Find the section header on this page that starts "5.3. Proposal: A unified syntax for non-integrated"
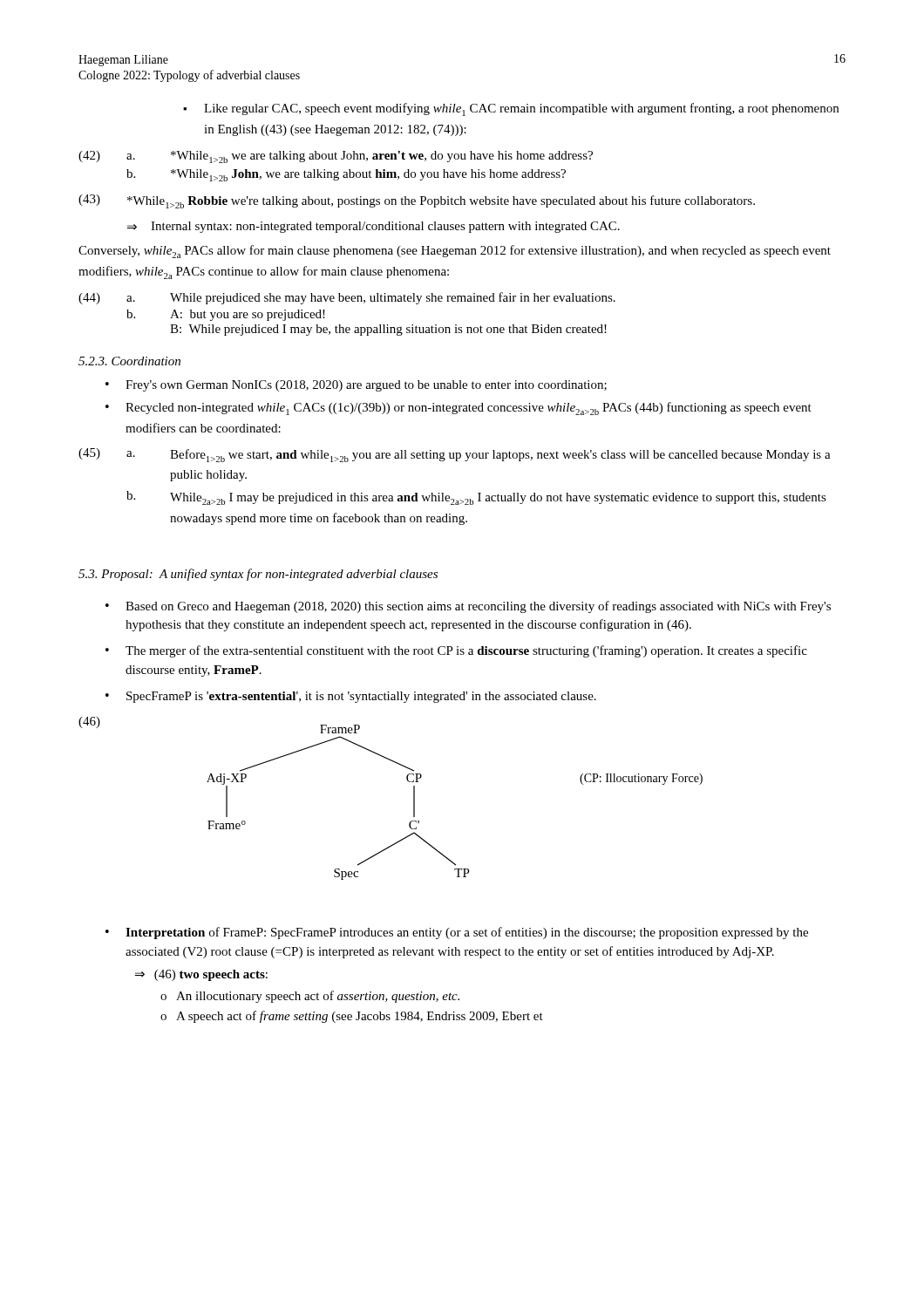 pos(258,573)
